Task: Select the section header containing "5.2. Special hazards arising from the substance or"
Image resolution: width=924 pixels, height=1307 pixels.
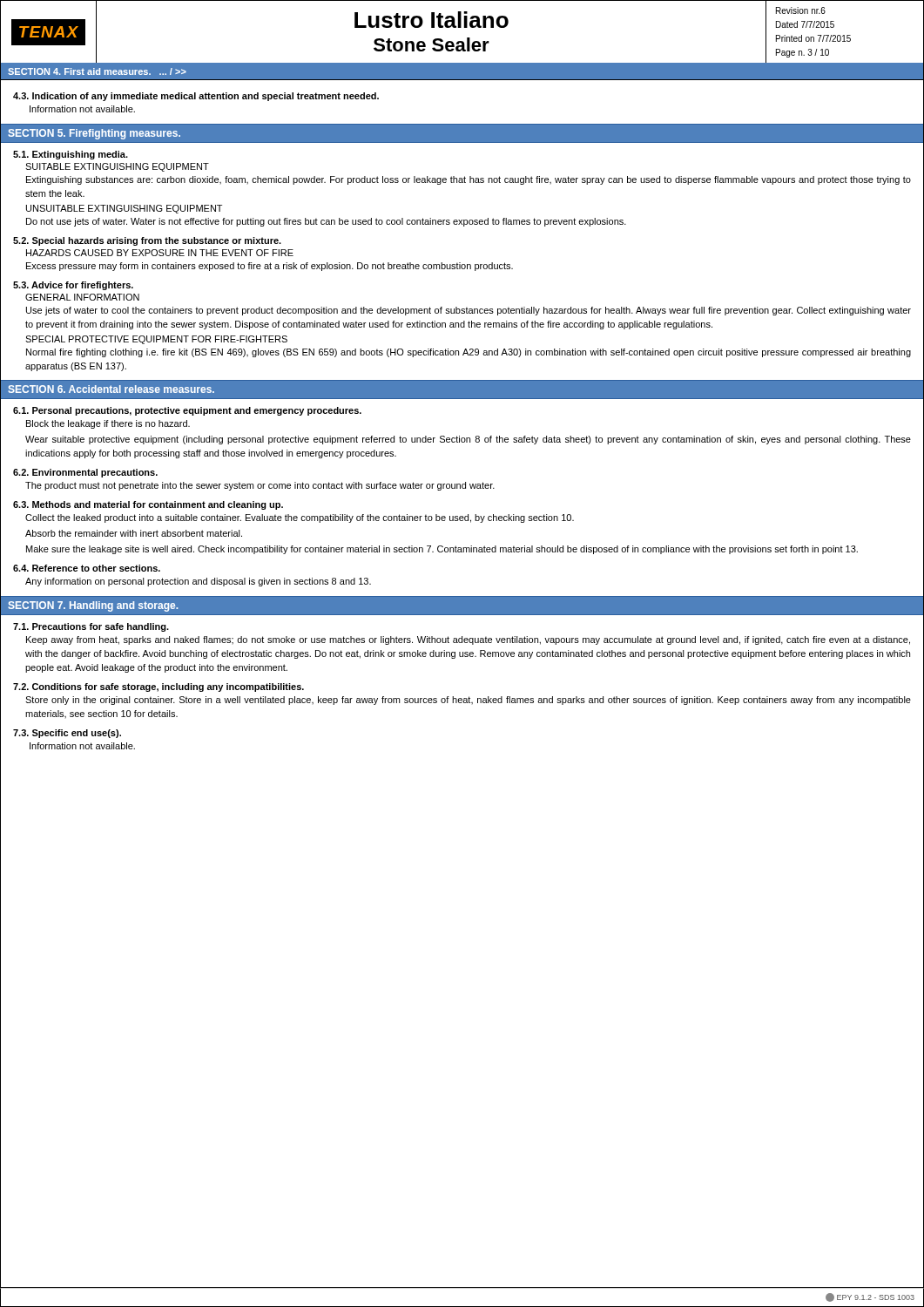Action: click(x=147, y=240)
